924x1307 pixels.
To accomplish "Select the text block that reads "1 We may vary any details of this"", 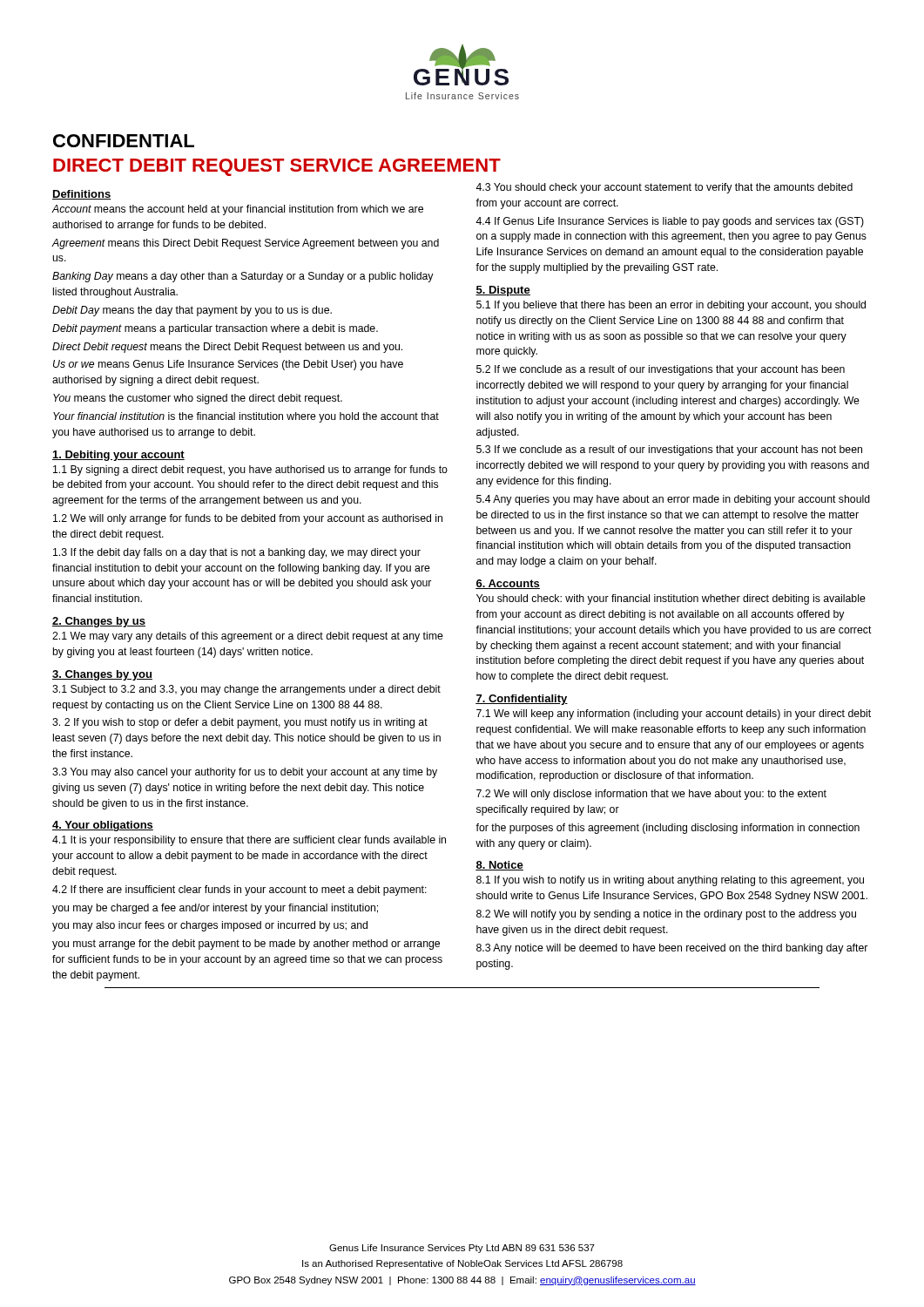I will point(250,645).
